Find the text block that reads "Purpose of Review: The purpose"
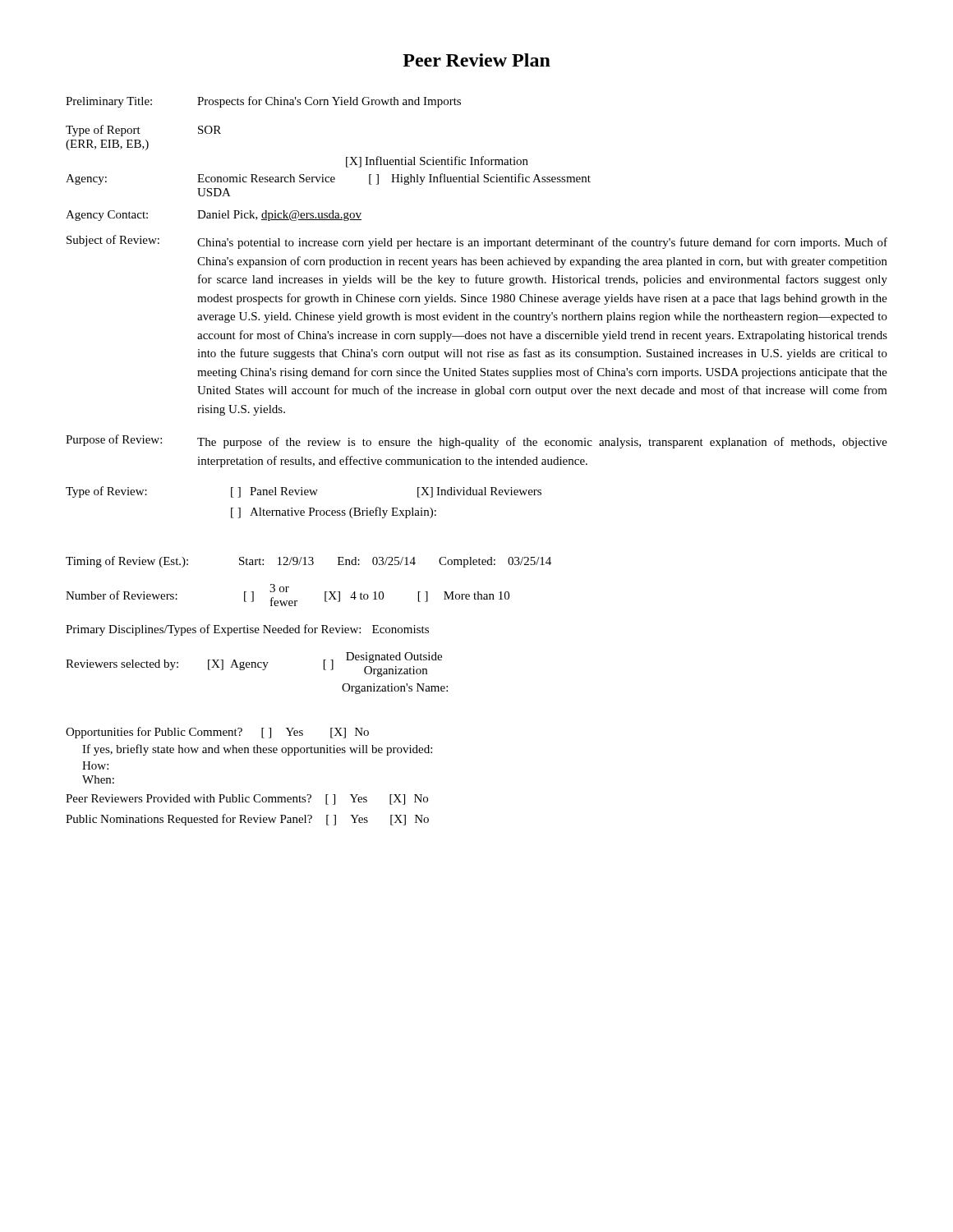Viewport: 953px width, 1232px height. click(x=476, y=451)
